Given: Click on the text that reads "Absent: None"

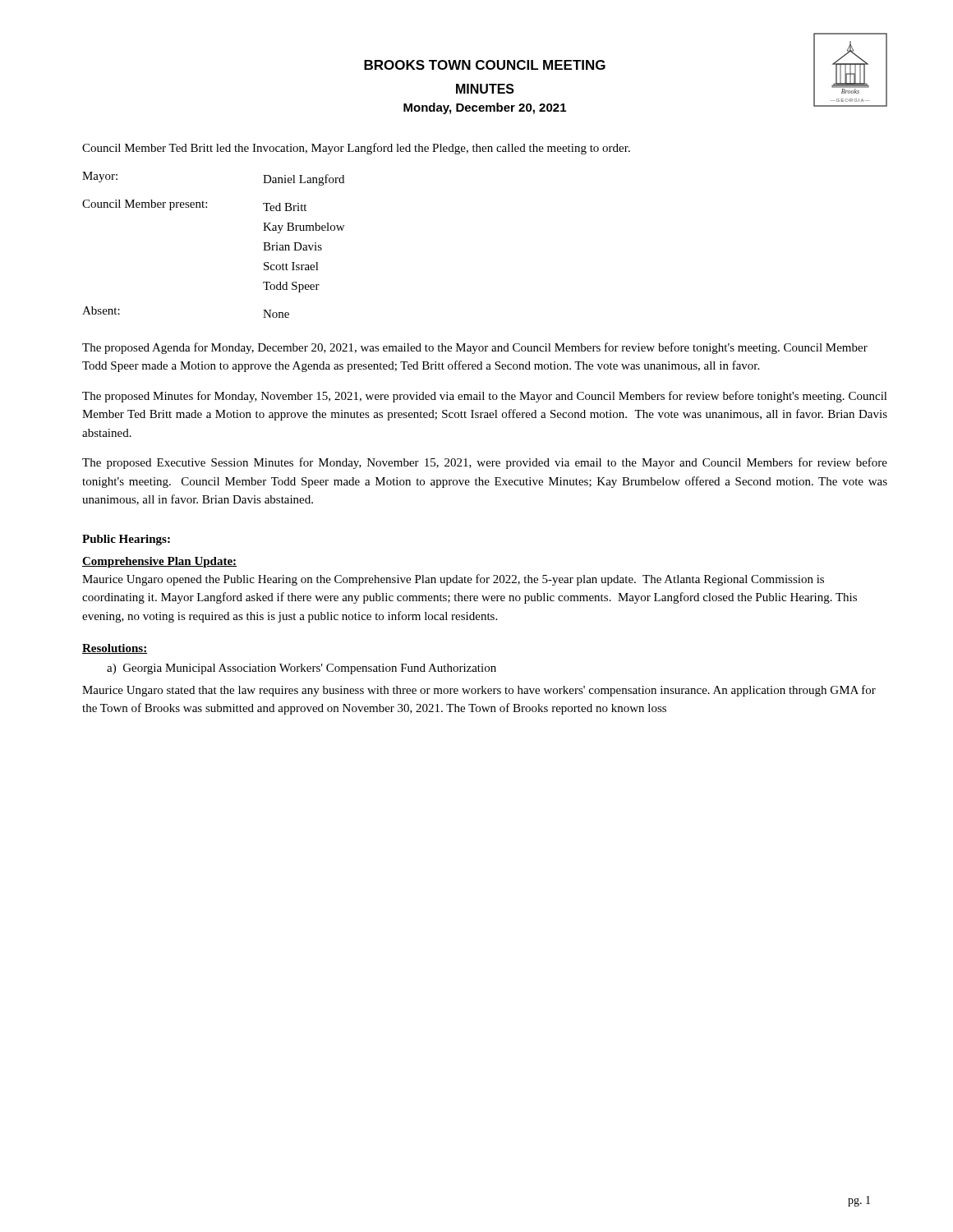Looking at the screenshot, I should pos(100,312).
